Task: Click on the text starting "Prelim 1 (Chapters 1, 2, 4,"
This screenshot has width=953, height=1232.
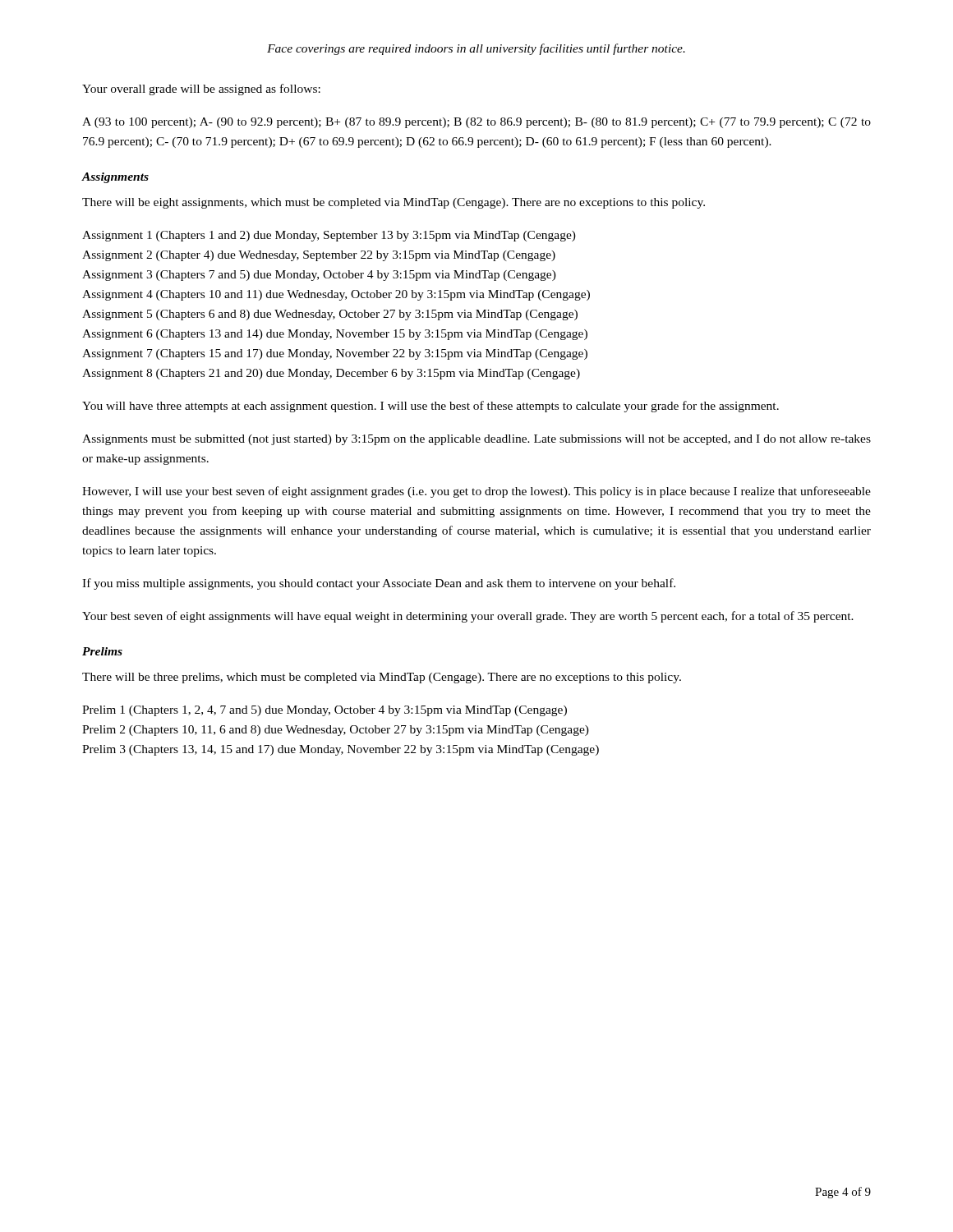Action: pyautogui.click(x=325, y=710)
